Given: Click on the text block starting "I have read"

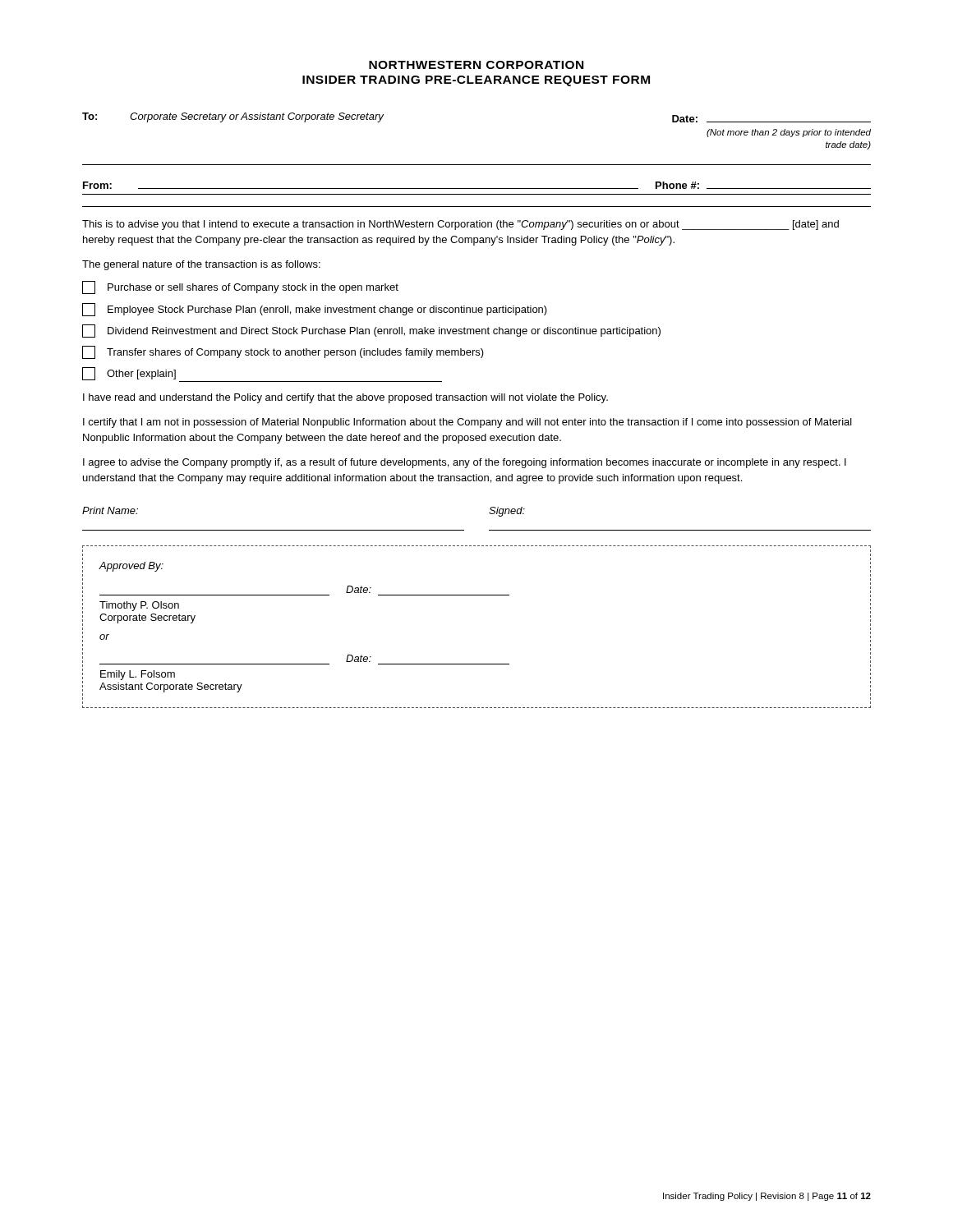Looking at the screenshot, I should [x=345, y=397].
